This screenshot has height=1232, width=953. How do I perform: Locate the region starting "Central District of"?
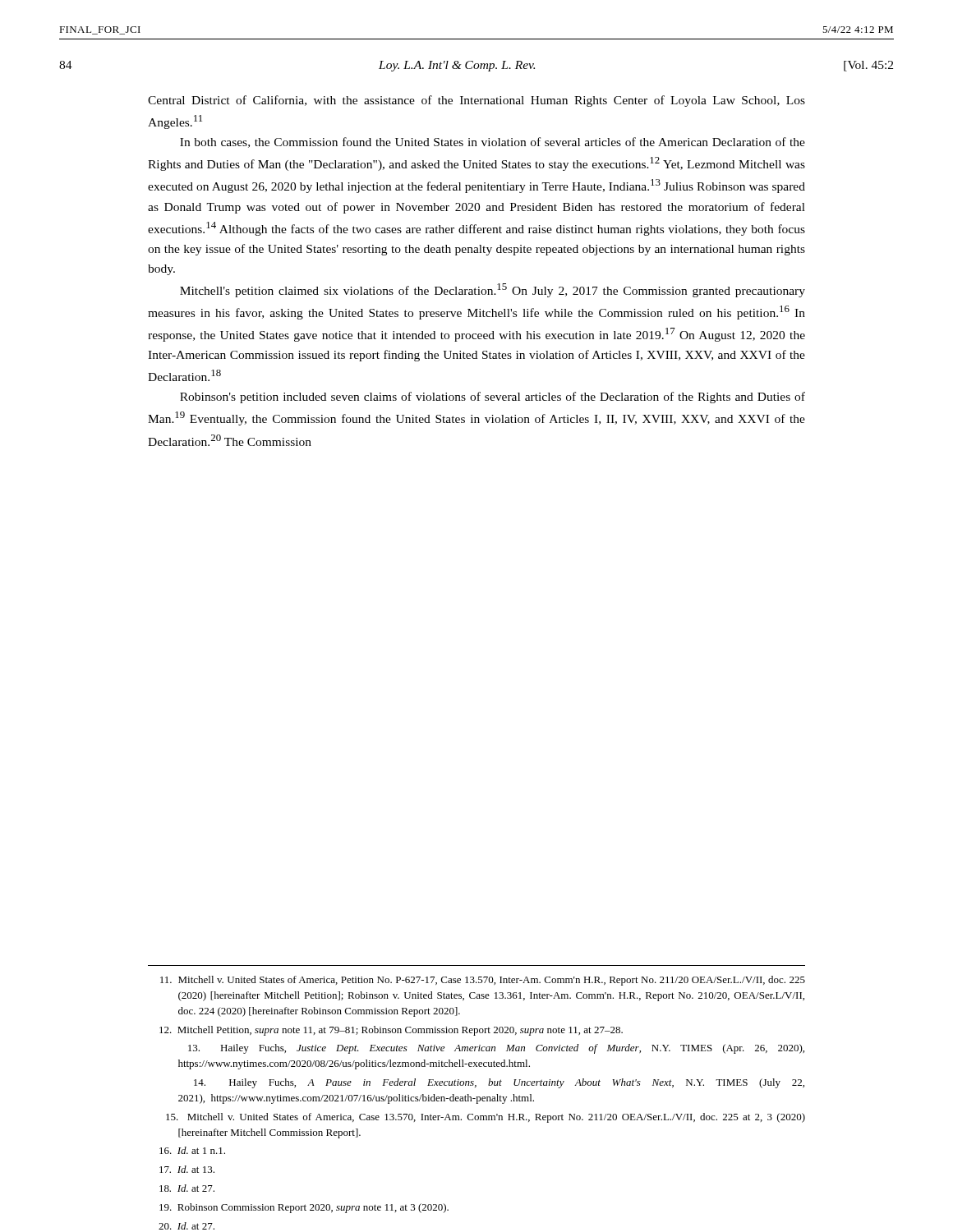click(476, 111)
